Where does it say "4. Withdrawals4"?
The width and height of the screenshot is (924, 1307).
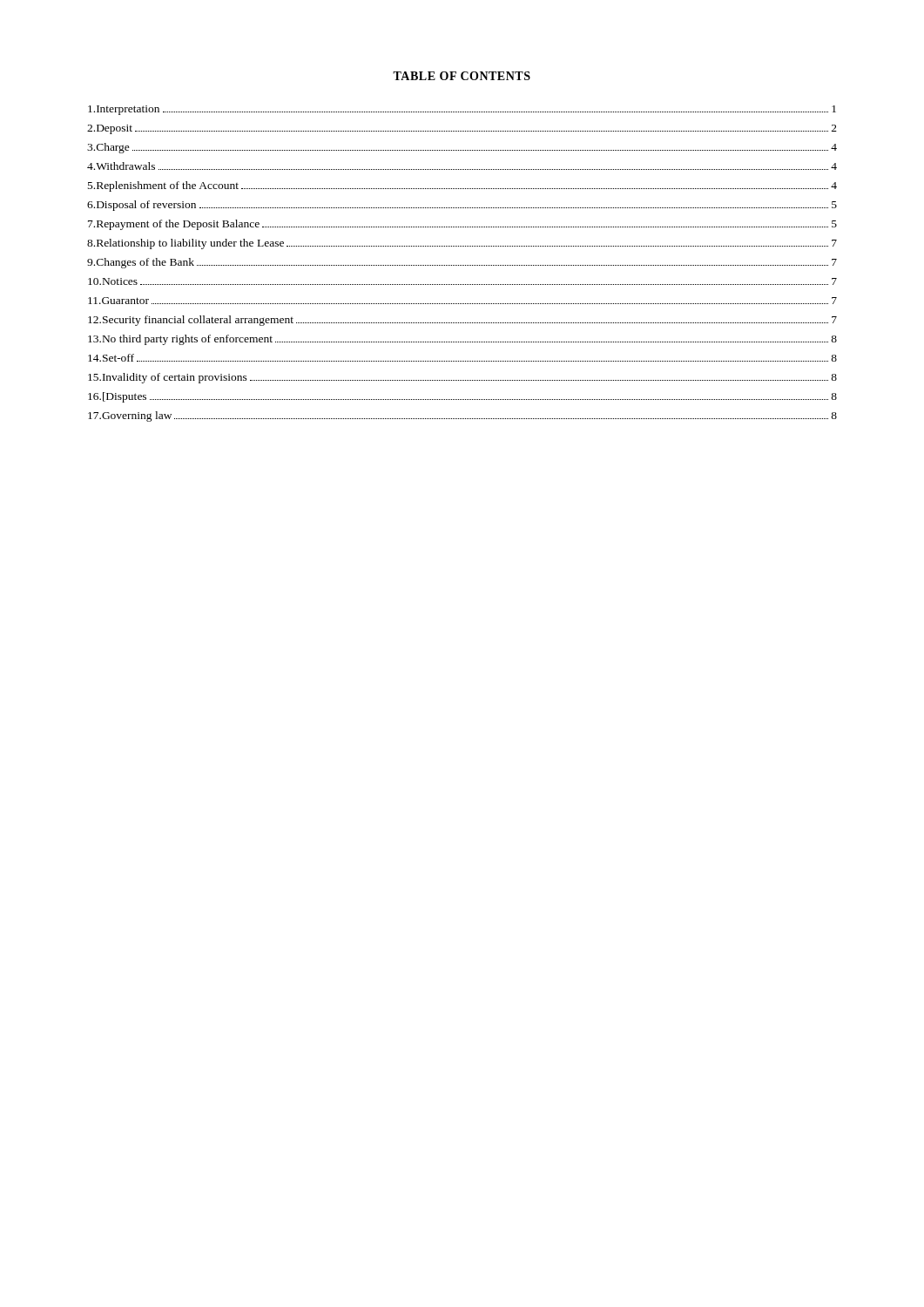(x=462, y=166)
